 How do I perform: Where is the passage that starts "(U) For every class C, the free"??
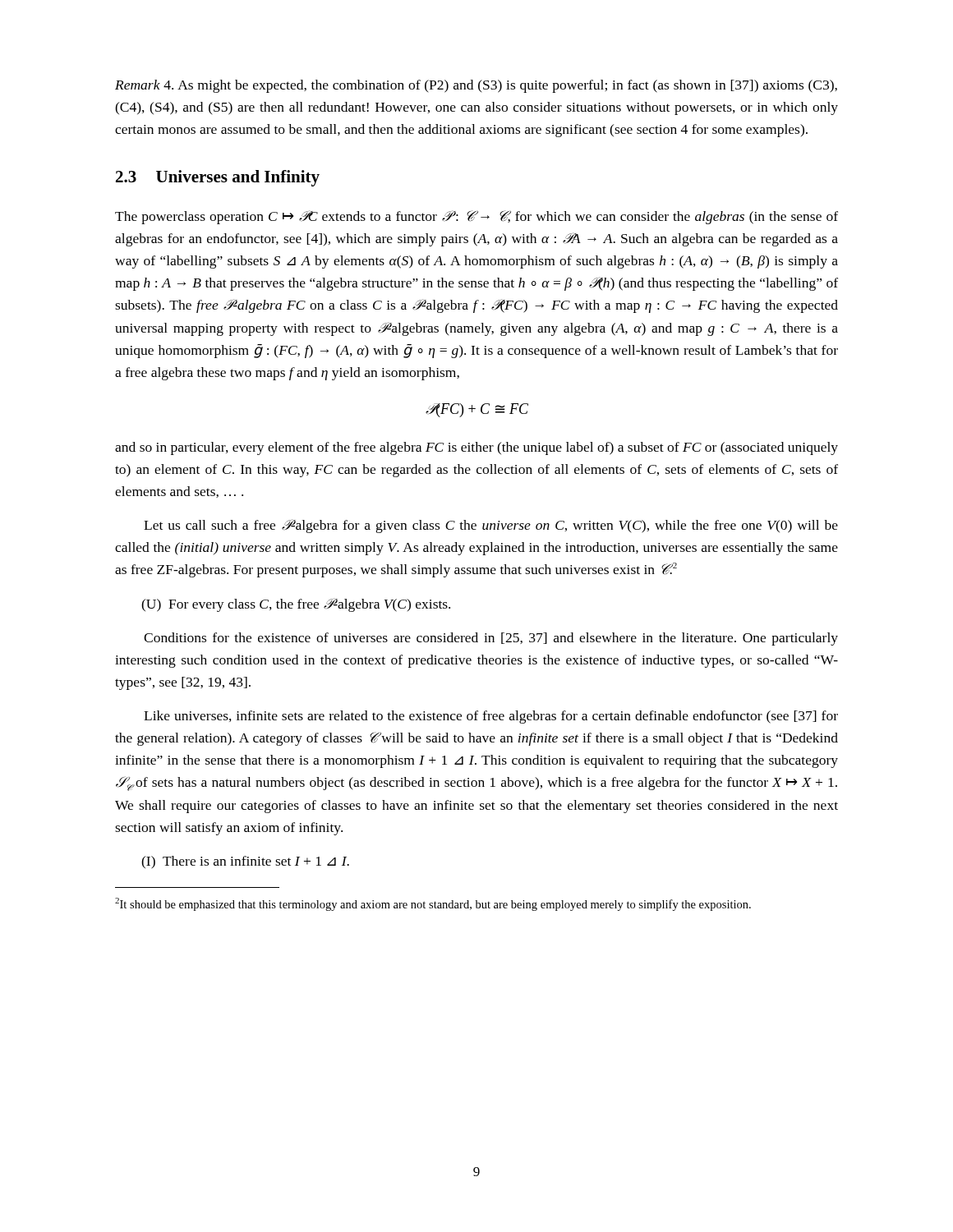(x=296, y=605)
